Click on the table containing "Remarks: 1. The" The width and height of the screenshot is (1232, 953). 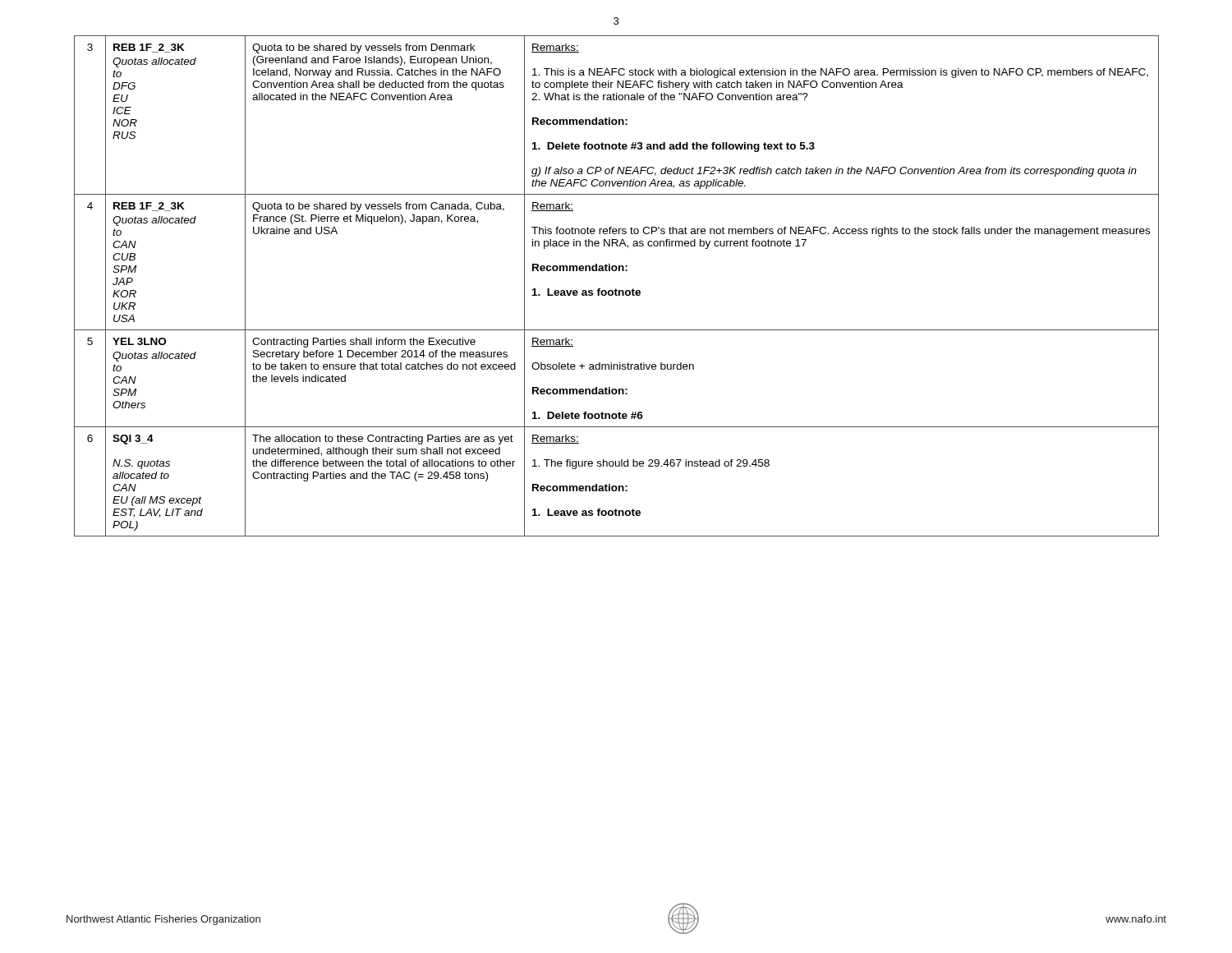tap(616, 286)
